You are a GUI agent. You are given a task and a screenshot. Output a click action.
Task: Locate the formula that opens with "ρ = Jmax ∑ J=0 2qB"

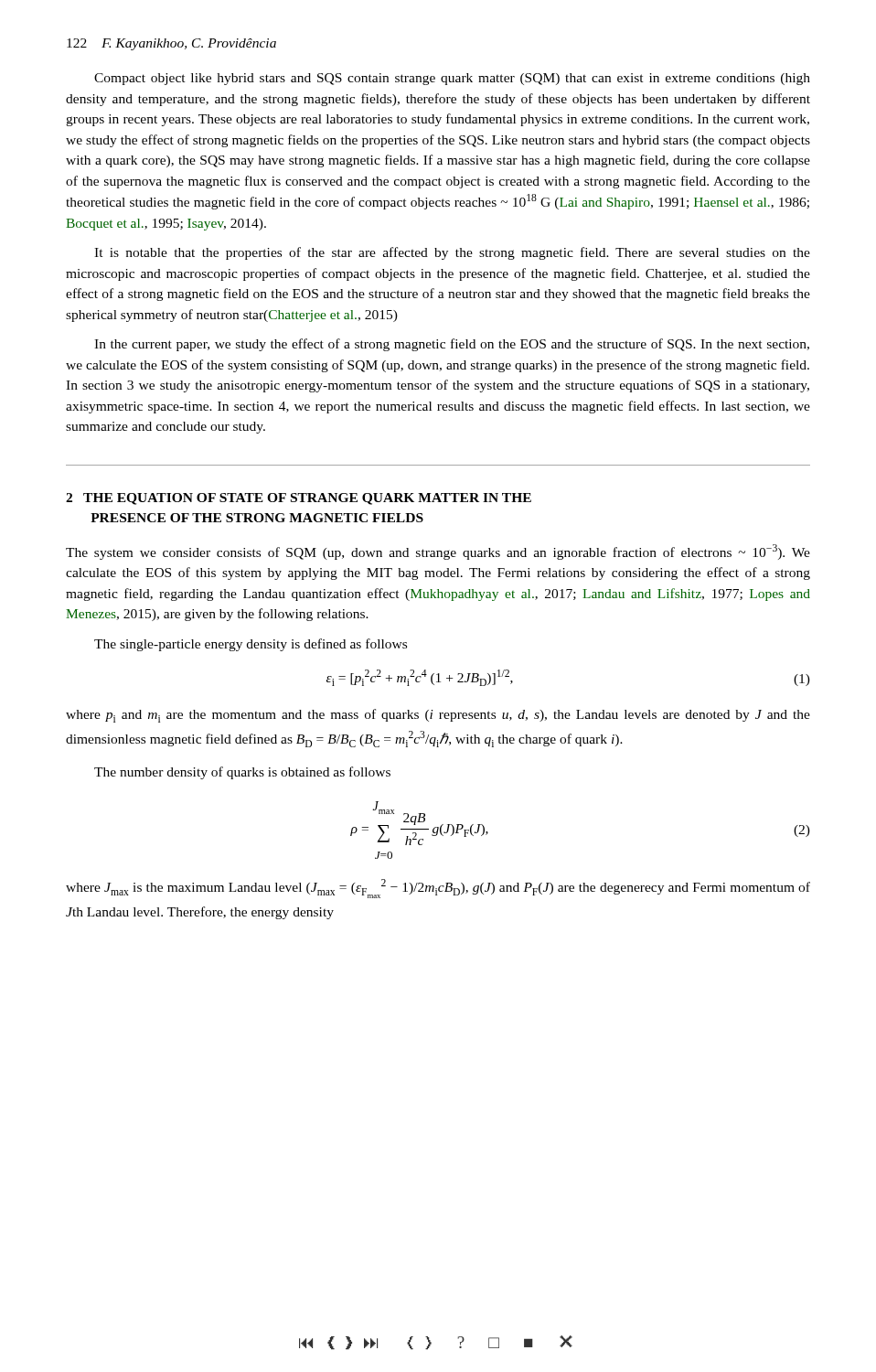438,830
